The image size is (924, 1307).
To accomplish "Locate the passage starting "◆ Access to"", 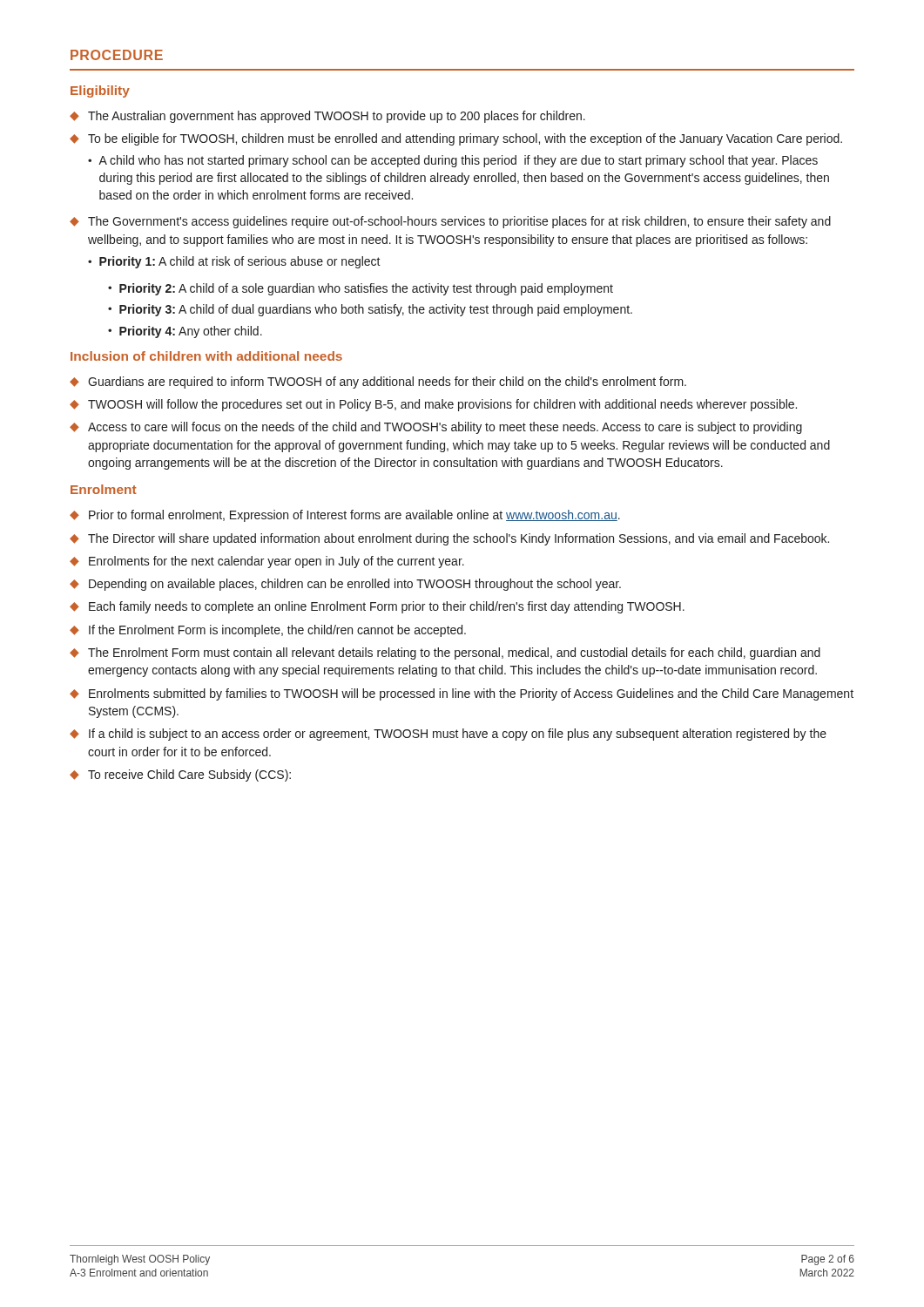I will (462, 445).
